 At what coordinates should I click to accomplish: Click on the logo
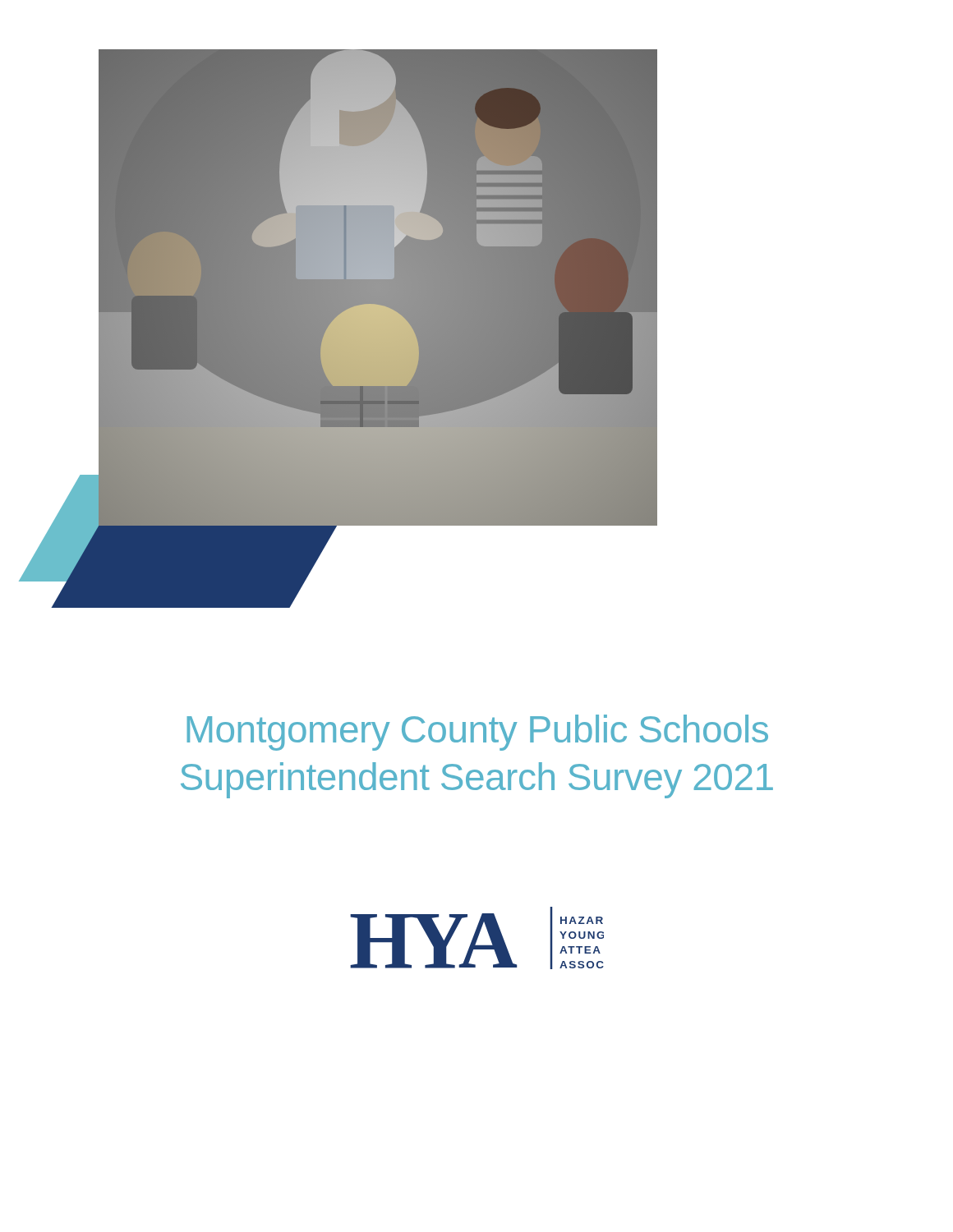click(x=476, y=936)
